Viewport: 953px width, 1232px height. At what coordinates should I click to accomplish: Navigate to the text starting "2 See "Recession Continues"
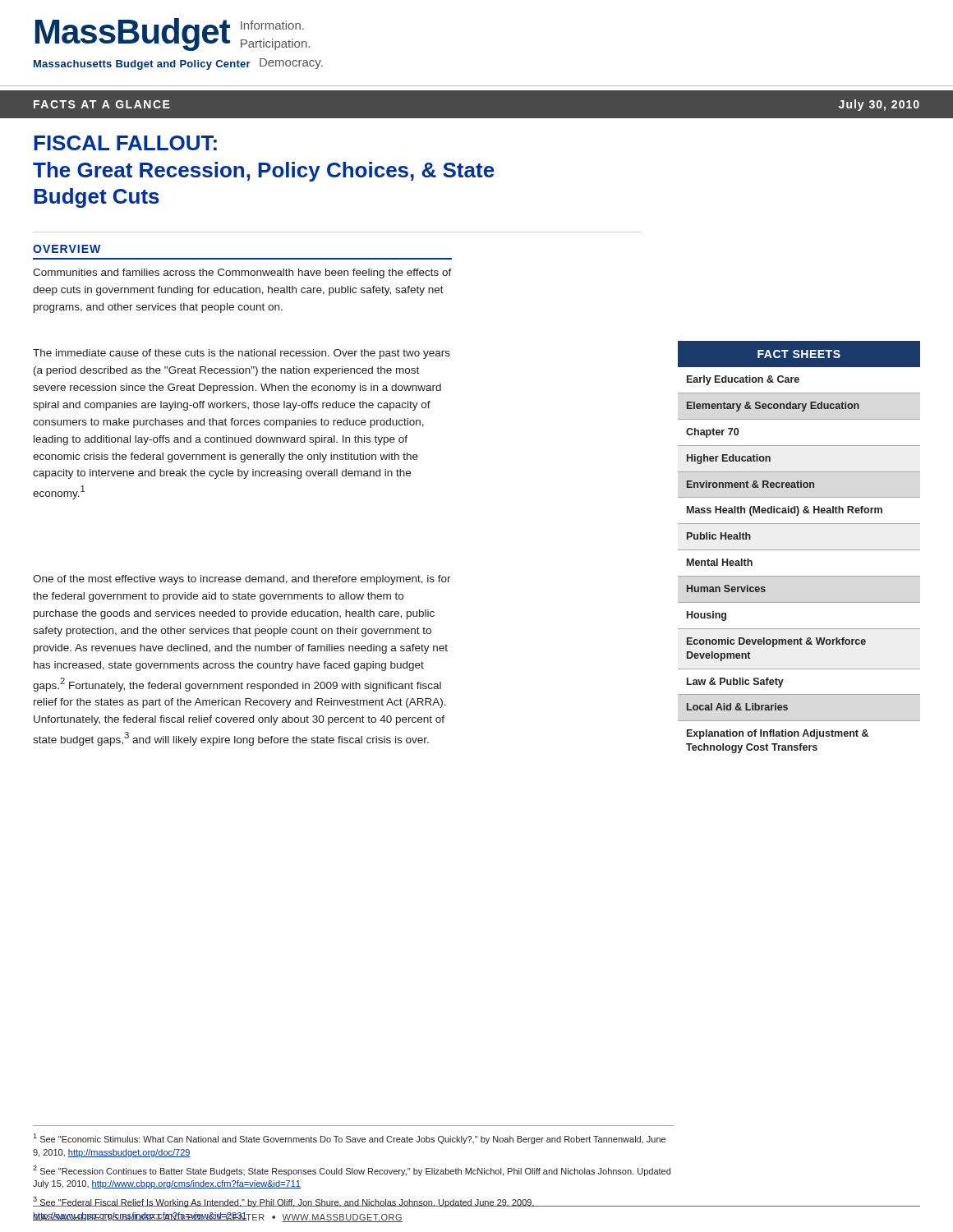(x=352, y=1176)
